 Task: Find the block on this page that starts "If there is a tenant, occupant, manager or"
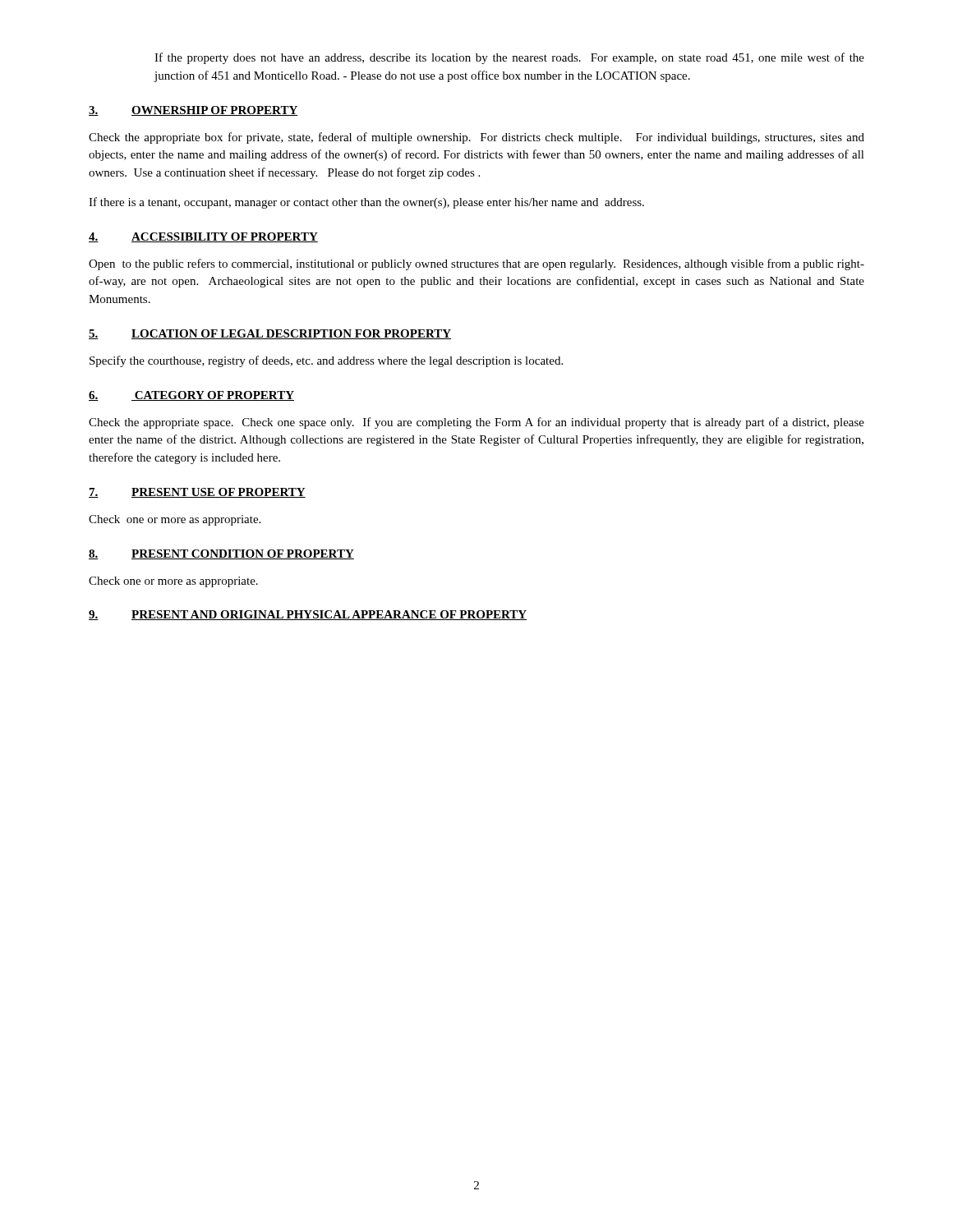[x=367, y=202]
